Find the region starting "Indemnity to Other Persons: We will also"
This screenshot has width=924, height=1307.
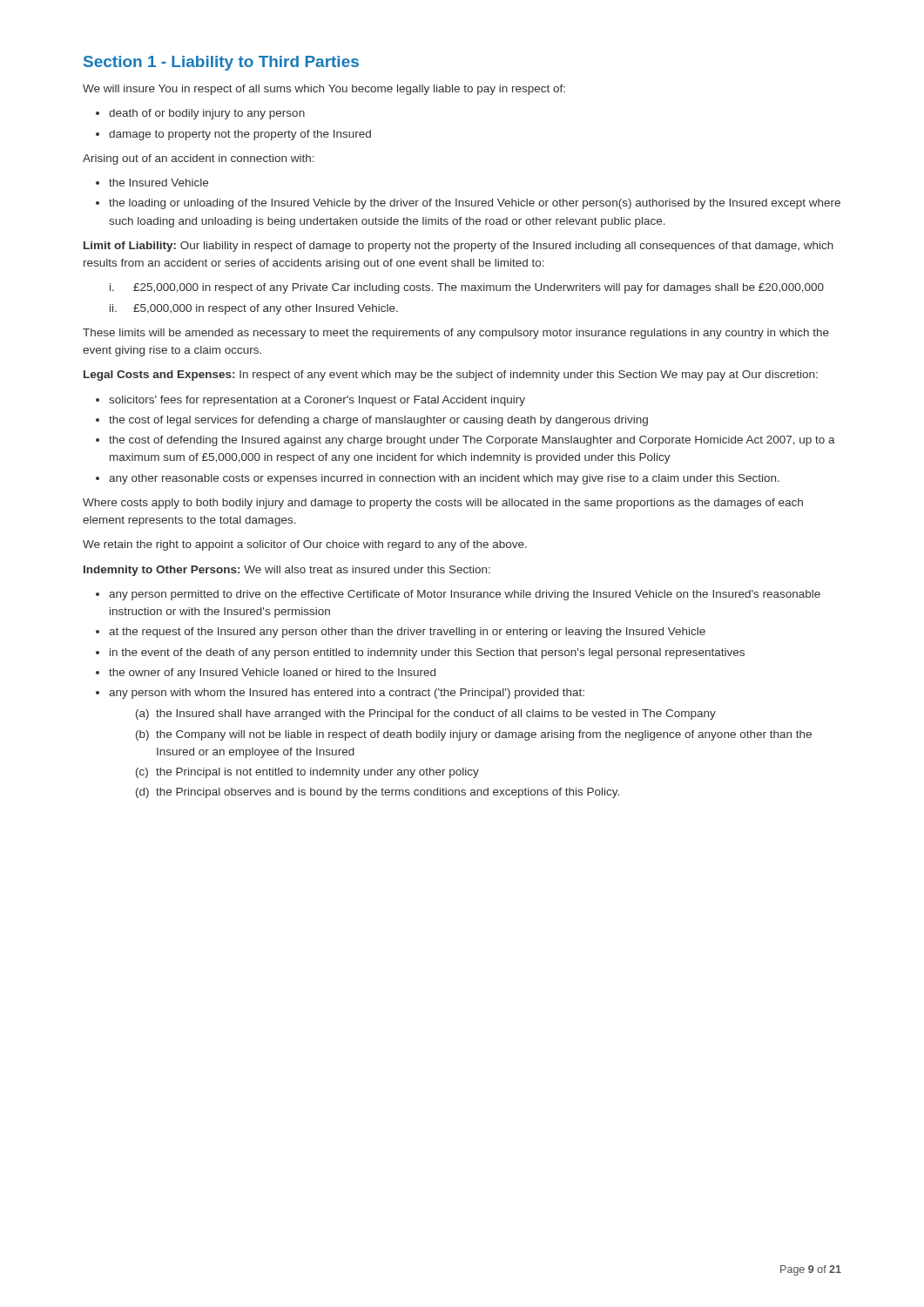[x=287, y=569]
